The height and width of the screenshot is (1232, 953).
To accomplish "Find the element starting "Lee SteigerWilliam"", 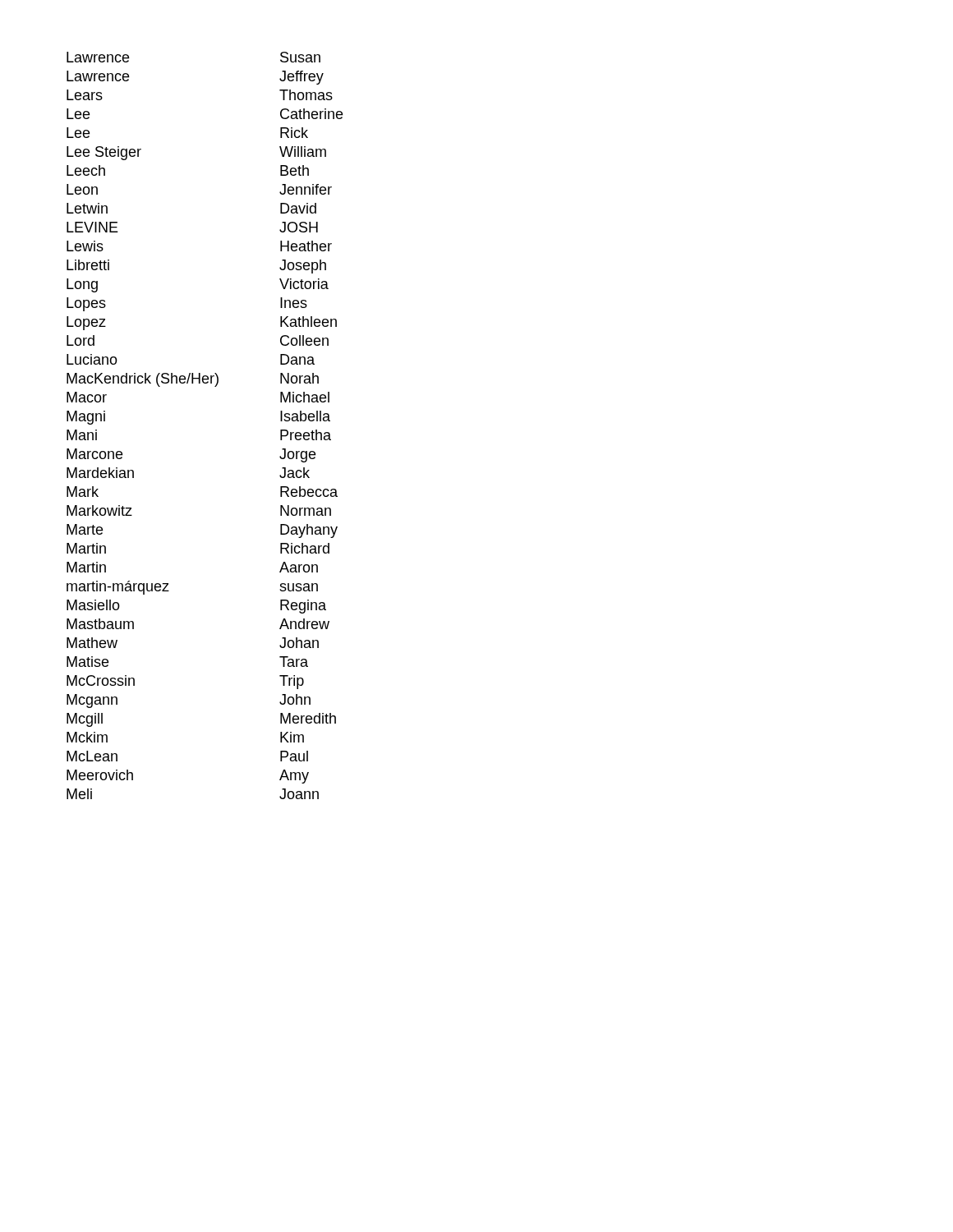I will (x=100, y=152).
